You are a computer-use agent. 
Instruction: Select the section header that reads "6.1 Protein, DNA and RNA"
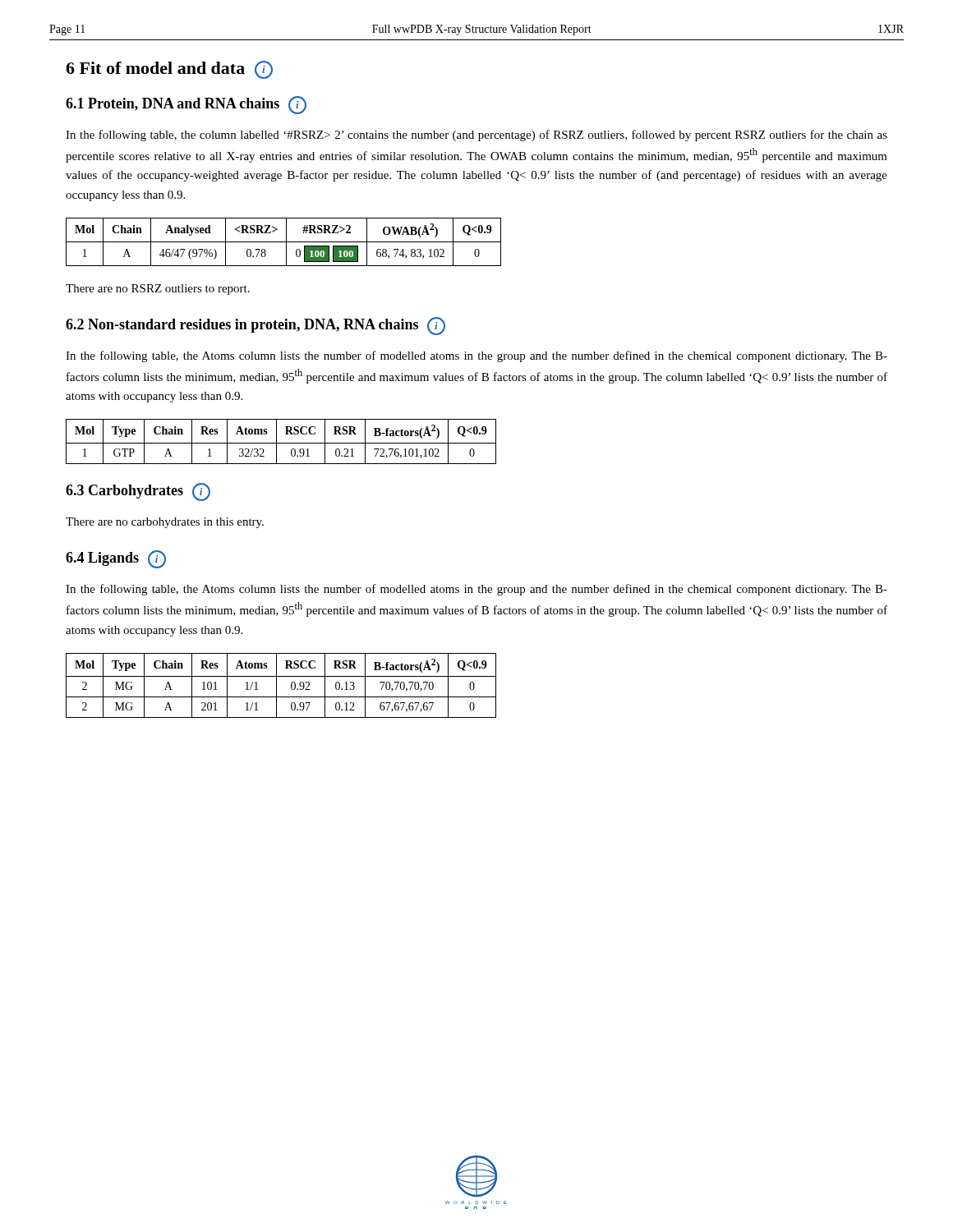point(186,105)
